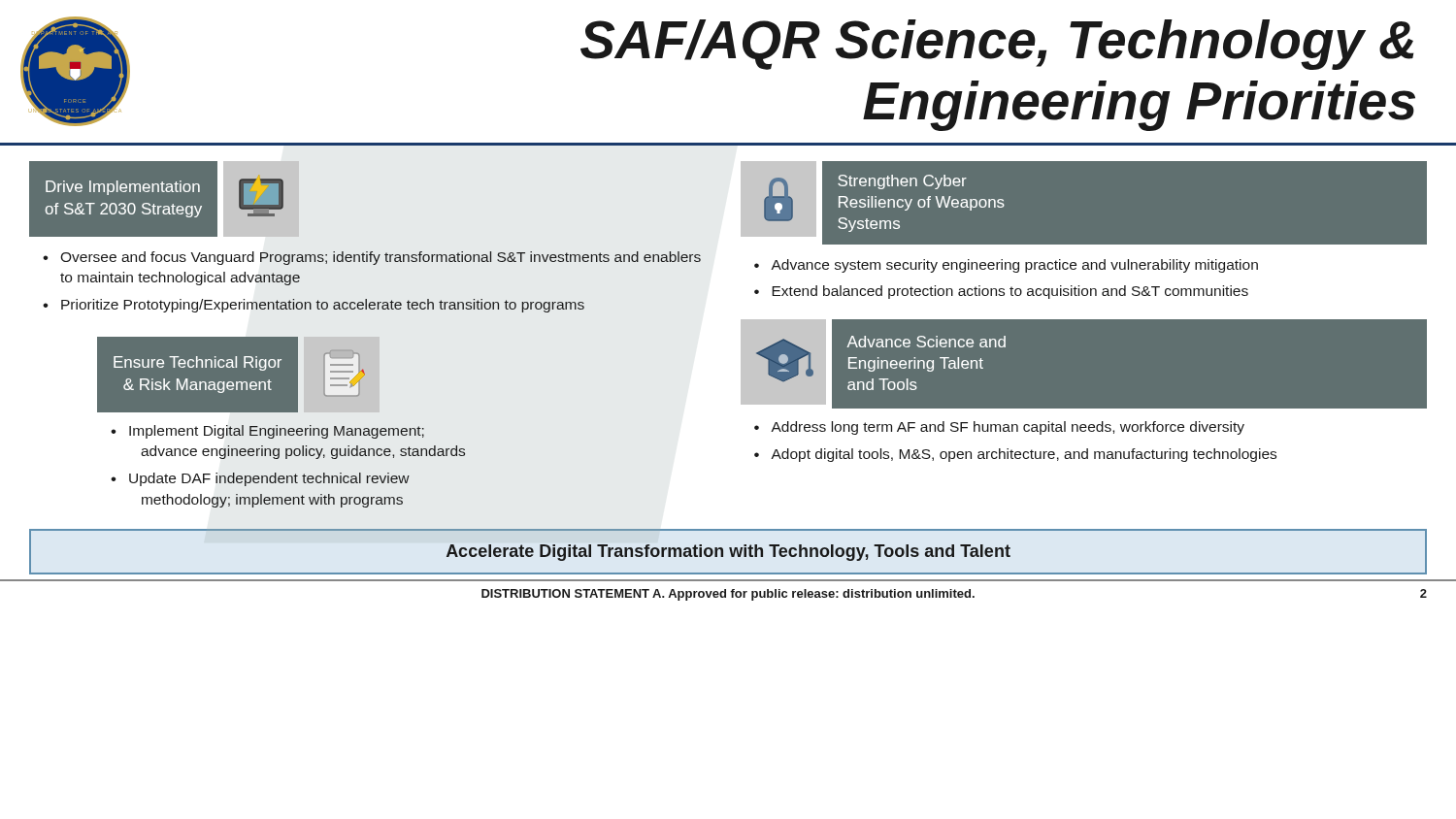
Task: Locate the element starting "Oversee and focus Vanguard Programs; identify transformational"
Action: click(x=372, y=258)
